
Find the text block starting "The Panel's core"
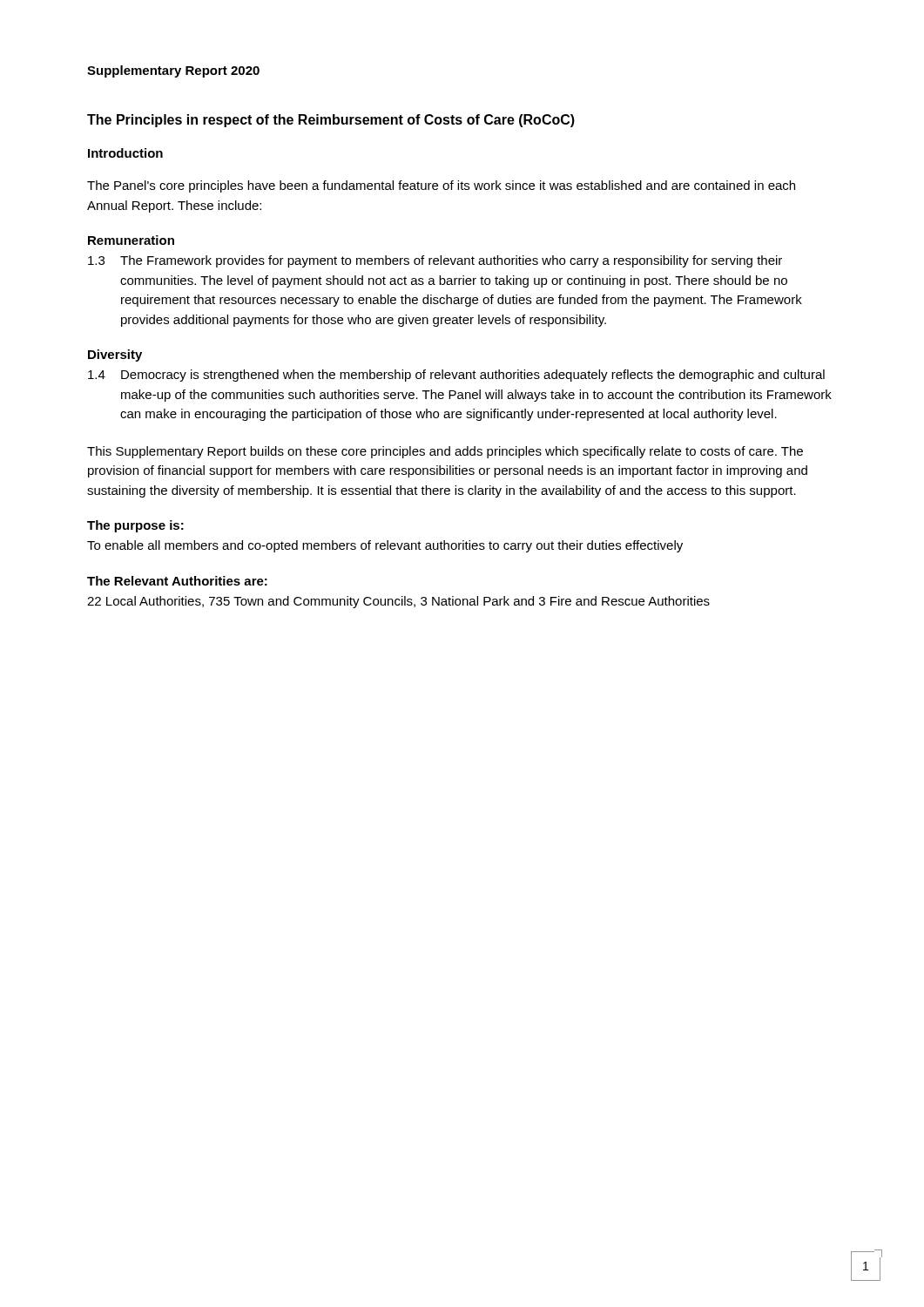462,196
